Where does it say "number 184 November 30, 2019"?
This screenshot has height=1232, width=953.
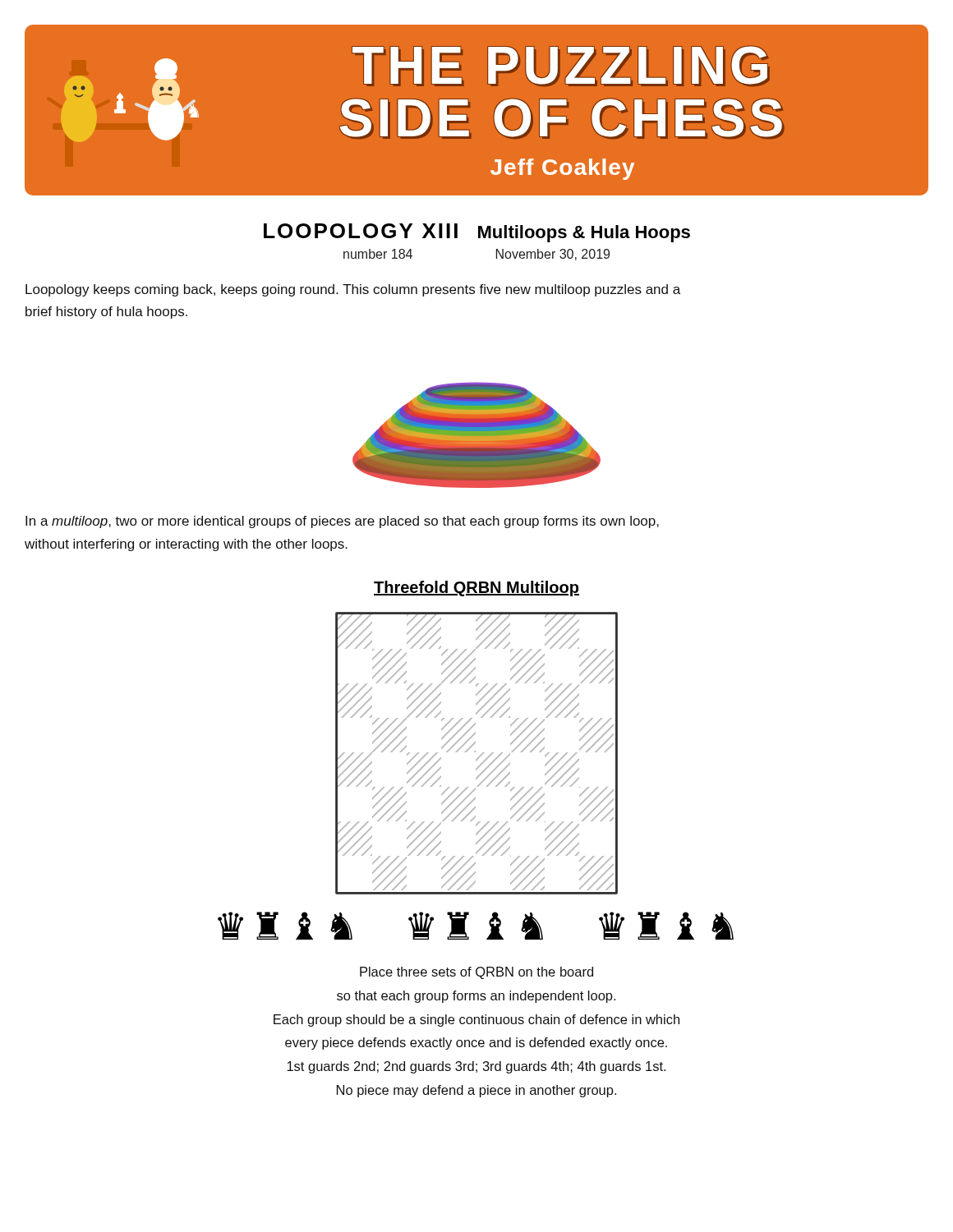[x=375, y=254]
